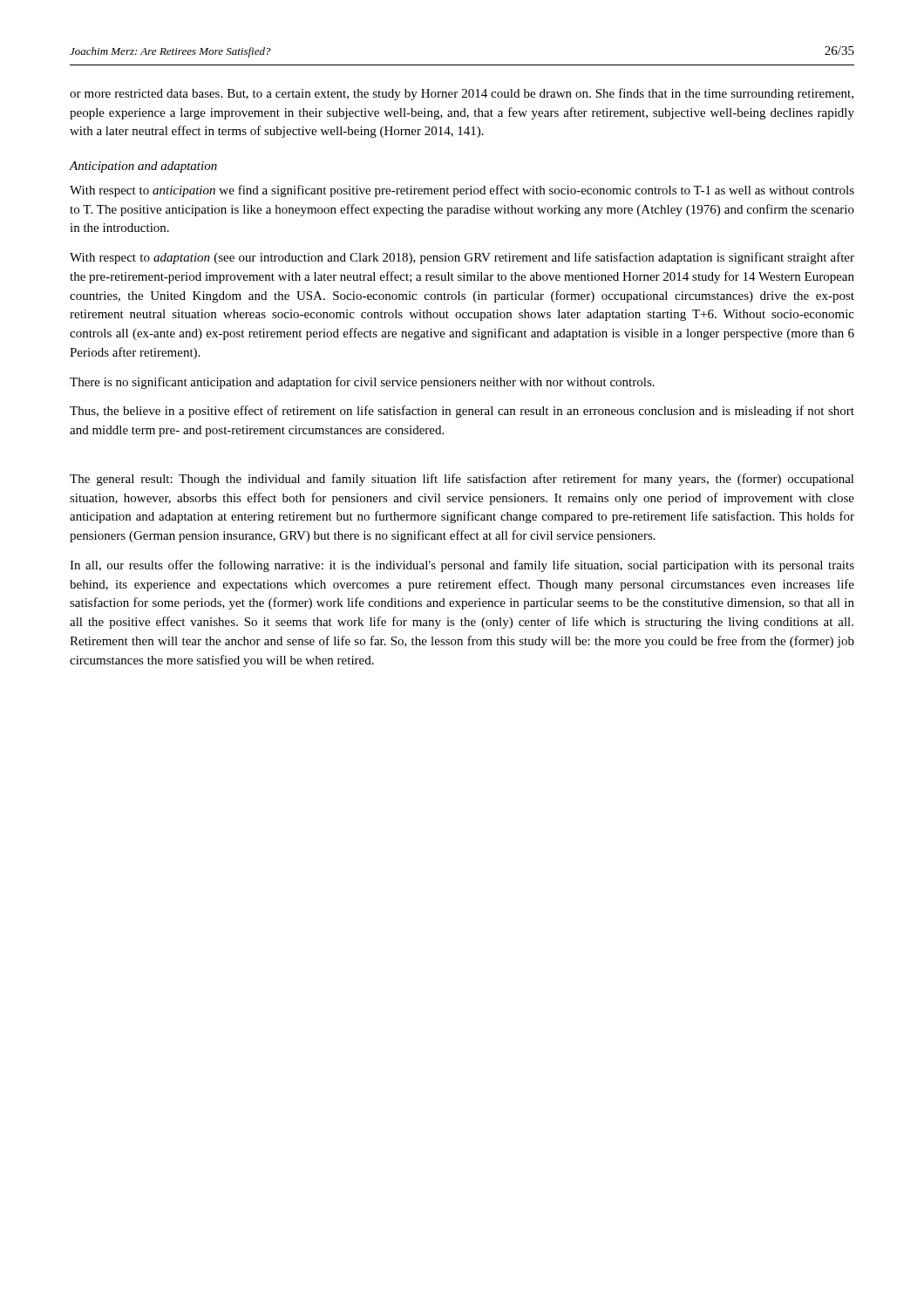The width and height of the screenshot is (924, 1308).
Task: Point to the block beginning "or more restricted data bases."
Action: tap(462, 112)
